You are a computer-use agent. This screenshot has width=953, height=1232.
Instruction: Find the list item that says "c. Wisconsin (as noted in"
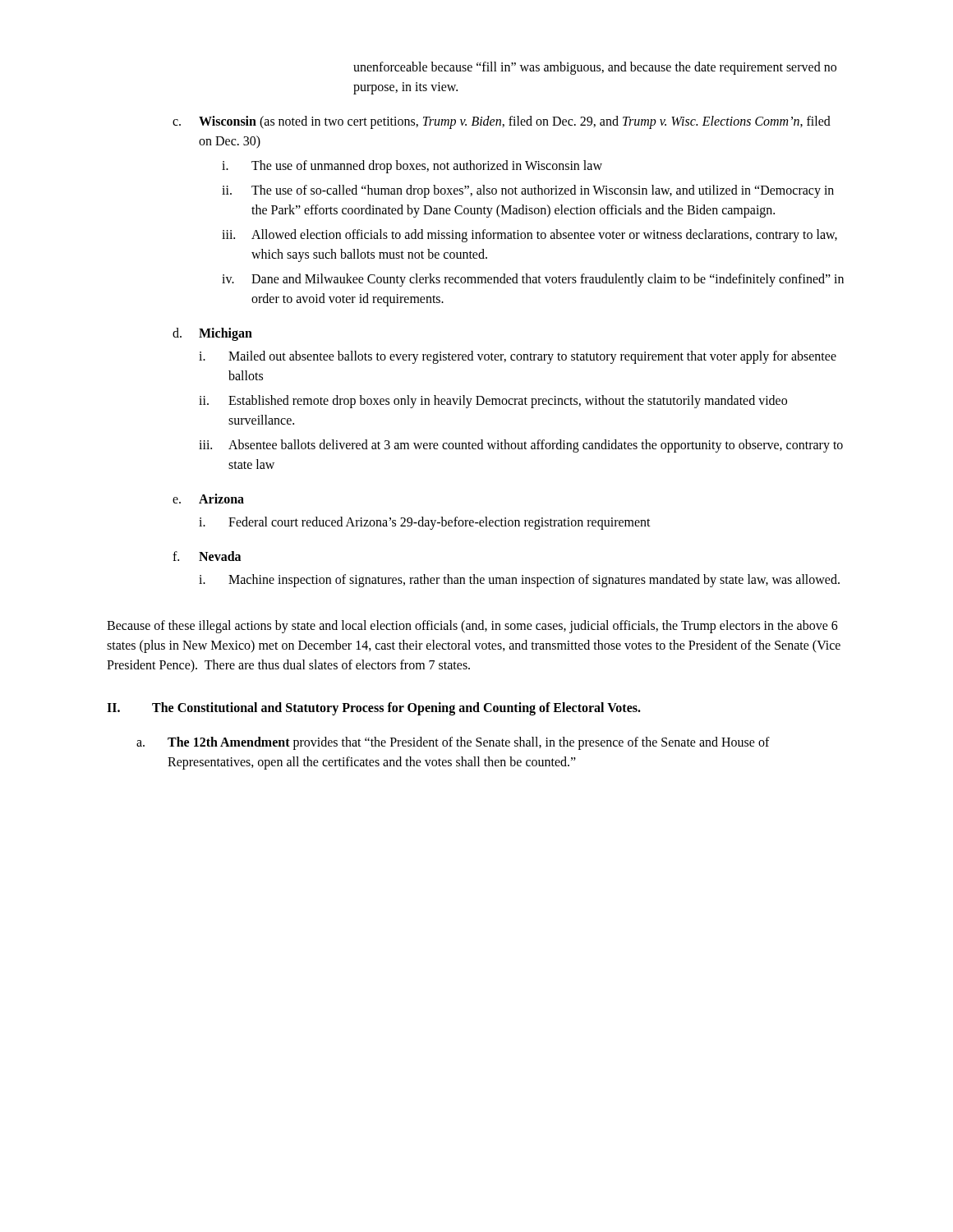[x=509, y=210]
